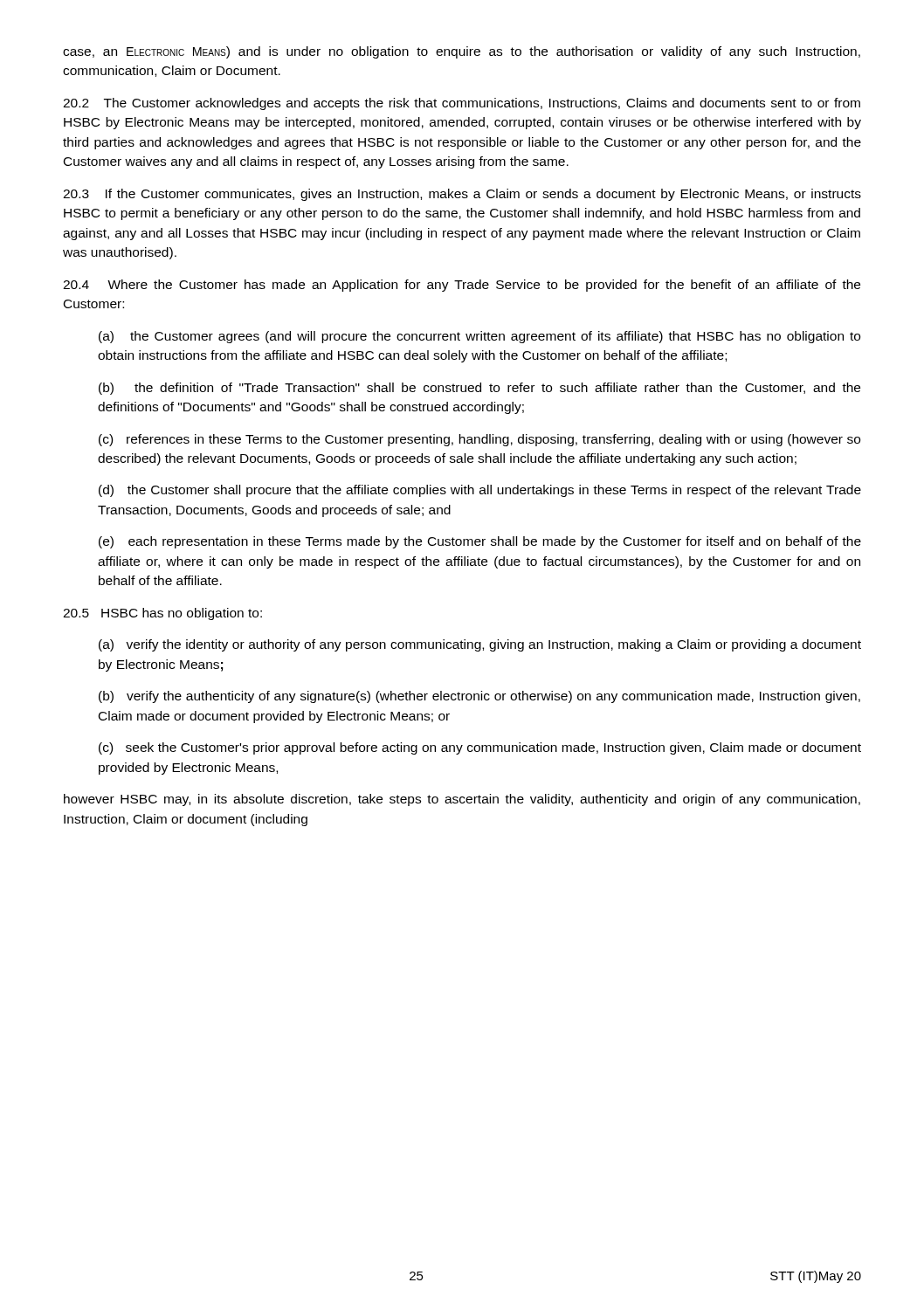Point to the block starting "(a) the Customer agrees (and will"
The image size is (924, 1310).
point(479,345)
